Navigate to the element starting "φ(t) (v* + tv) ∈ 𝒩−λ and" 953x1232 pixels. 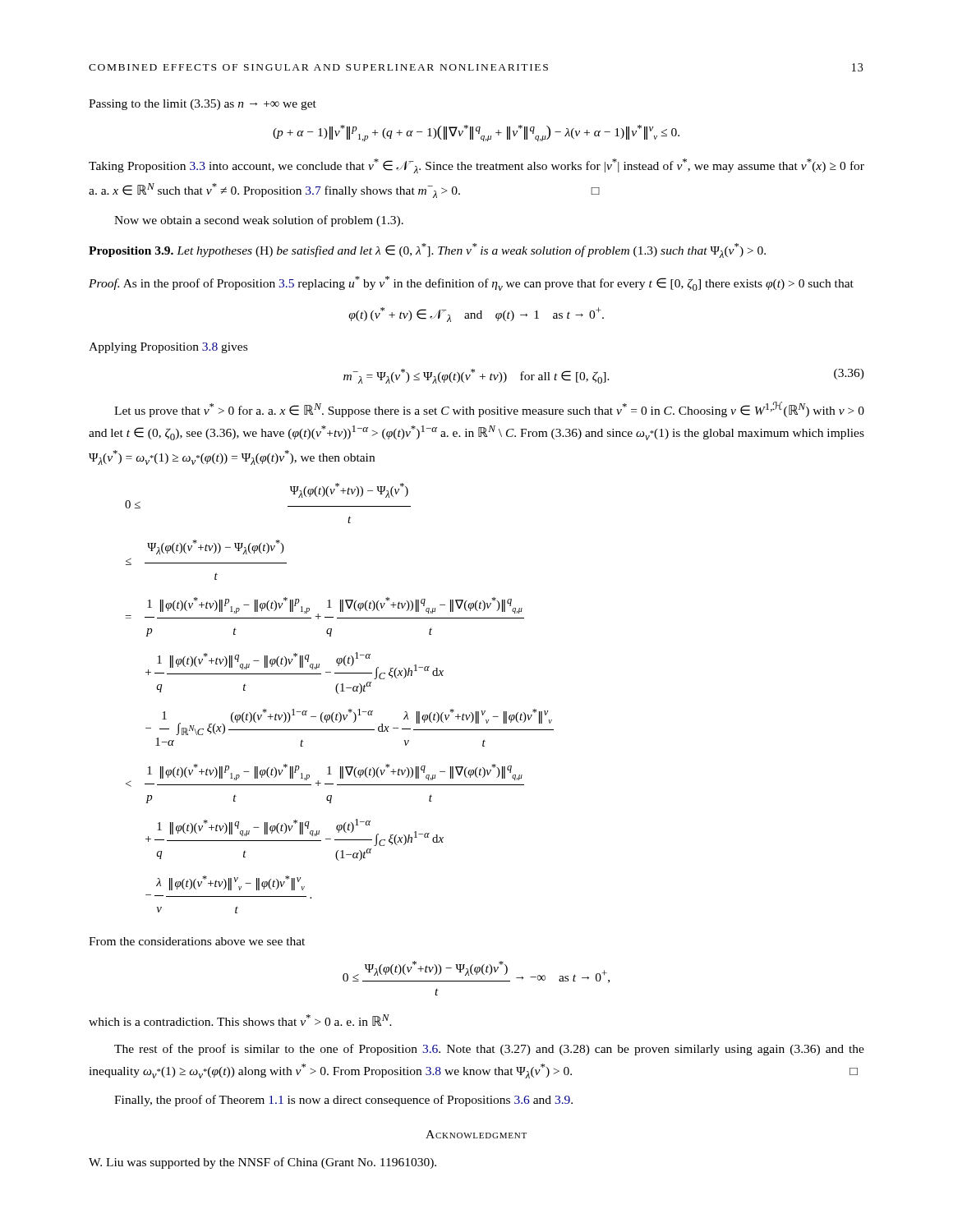point(476,314)
